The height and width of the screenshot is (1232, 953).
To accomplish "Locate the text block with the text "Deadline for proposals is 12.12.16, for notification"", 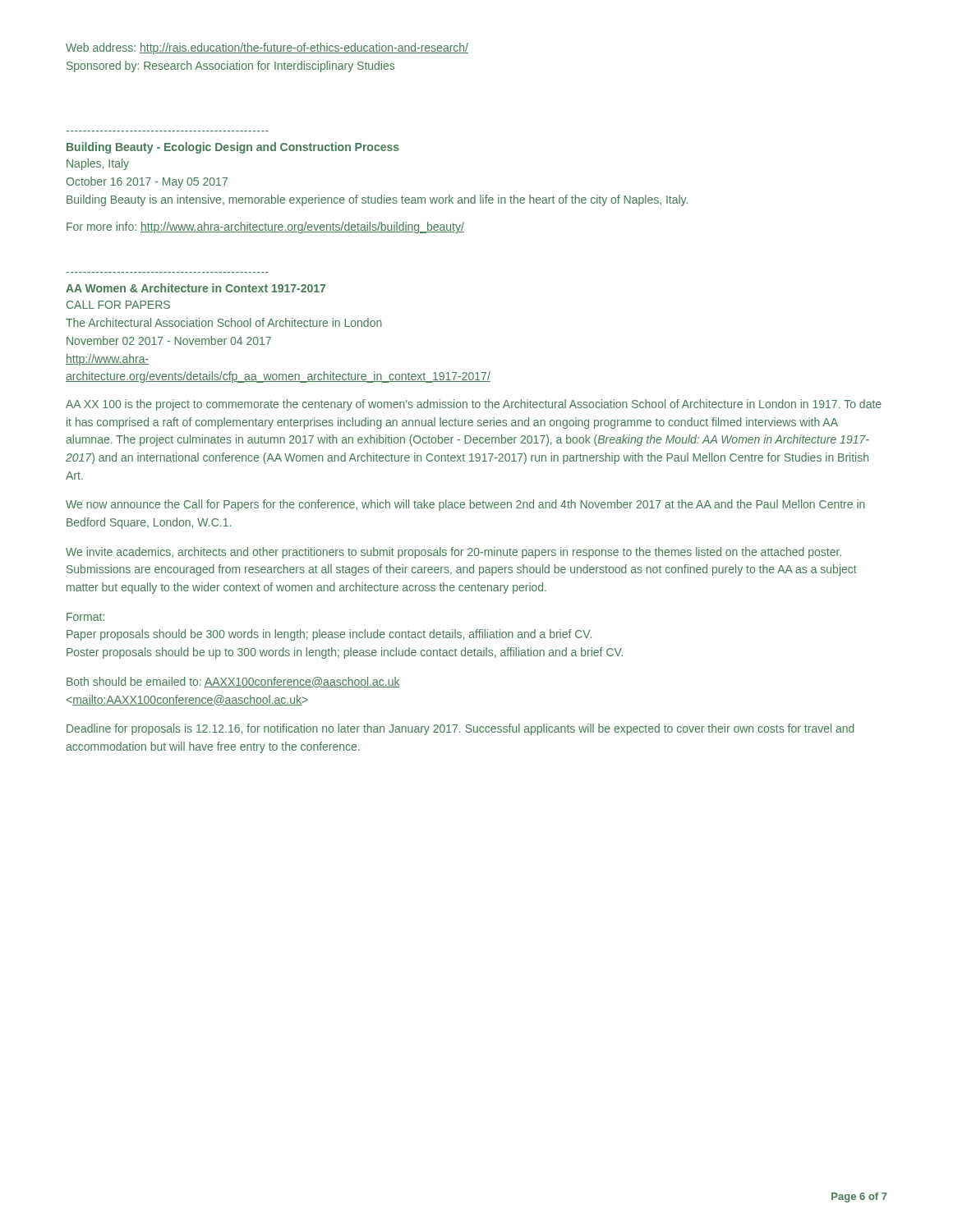I will pos(460,738).
